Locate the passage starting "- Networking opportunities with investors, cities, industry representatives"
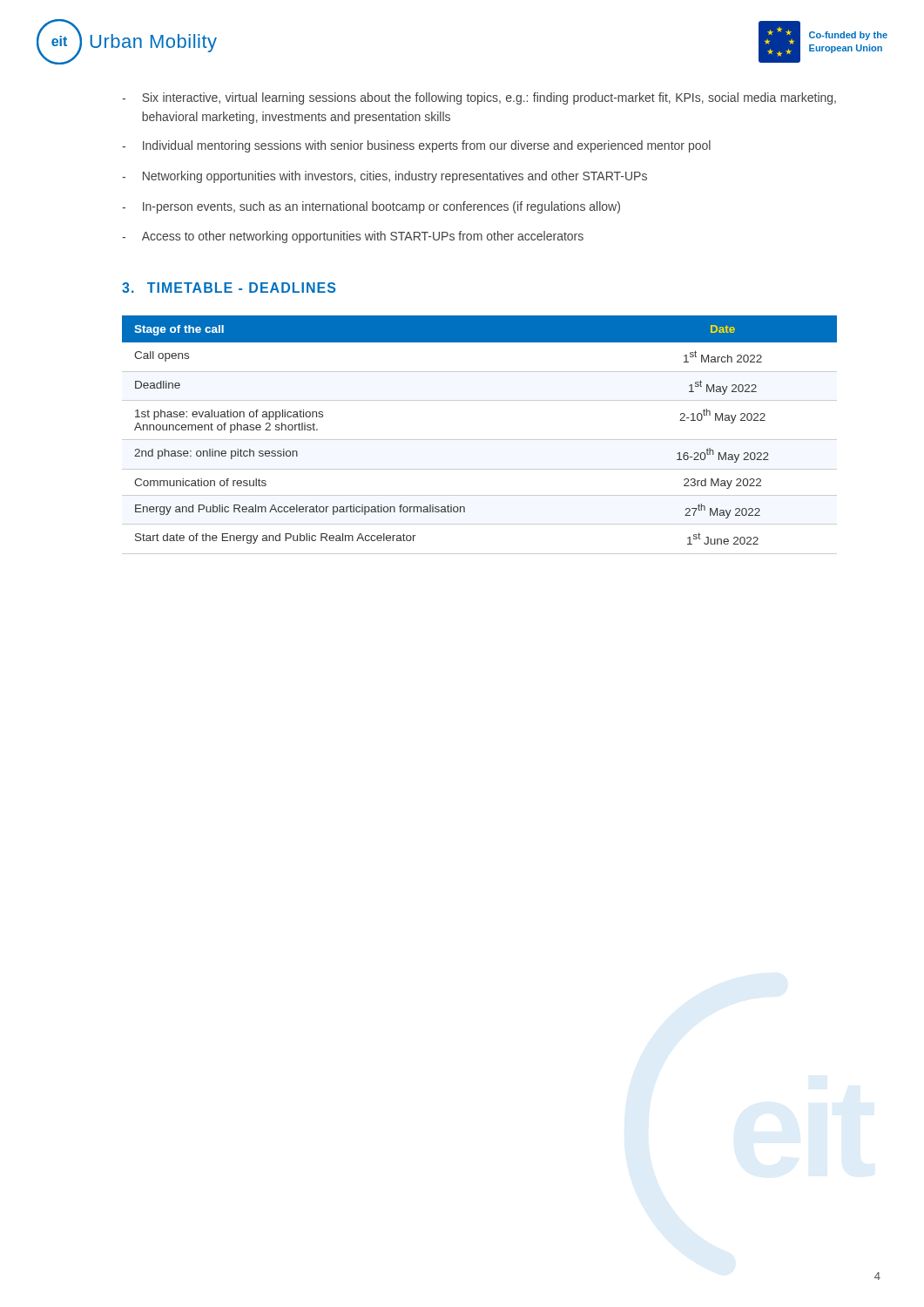The image size is (924, 1307). click(385, 177)
